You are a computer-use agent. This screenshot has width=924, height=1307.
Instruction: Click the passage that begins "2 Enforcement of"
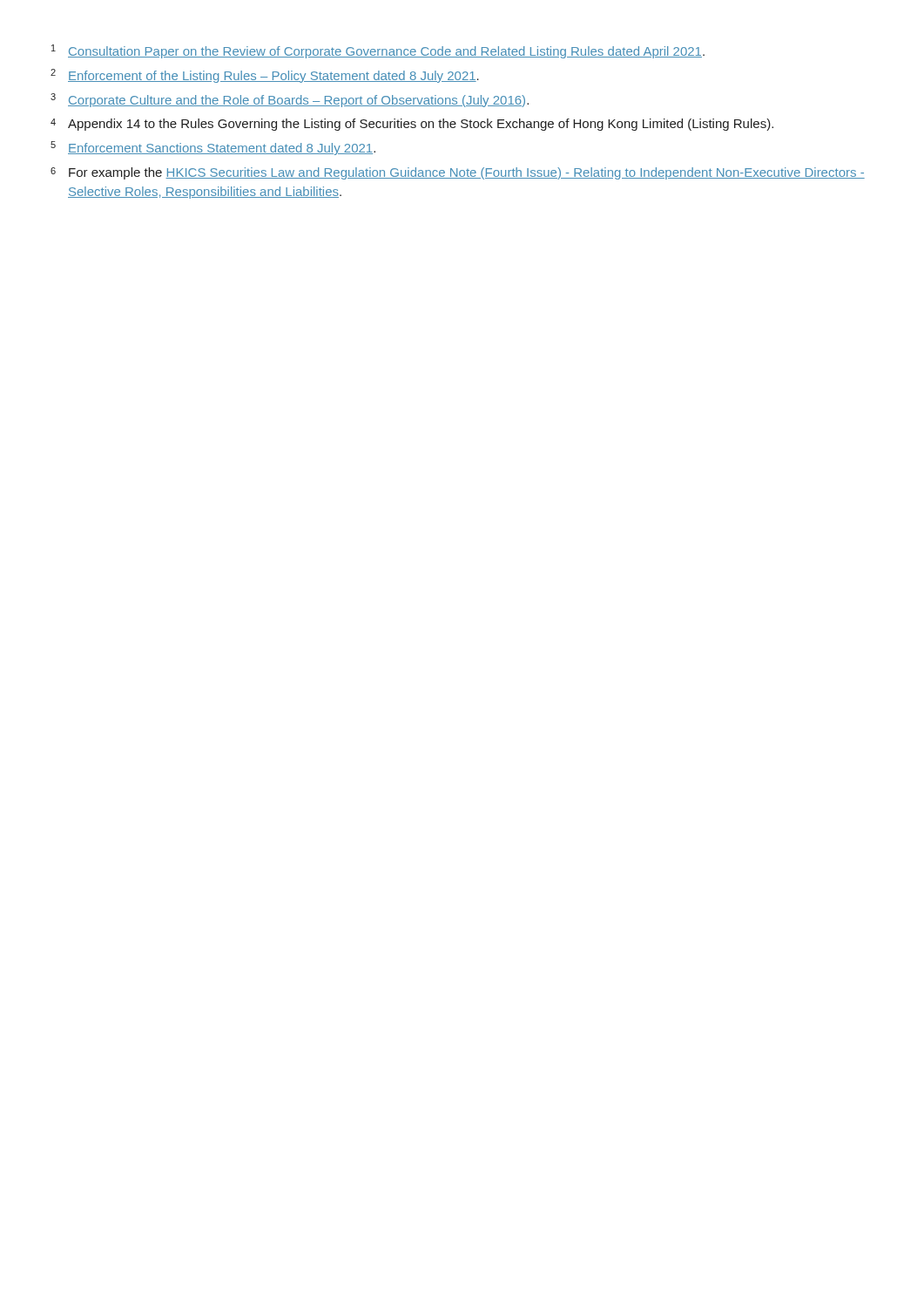462,75
